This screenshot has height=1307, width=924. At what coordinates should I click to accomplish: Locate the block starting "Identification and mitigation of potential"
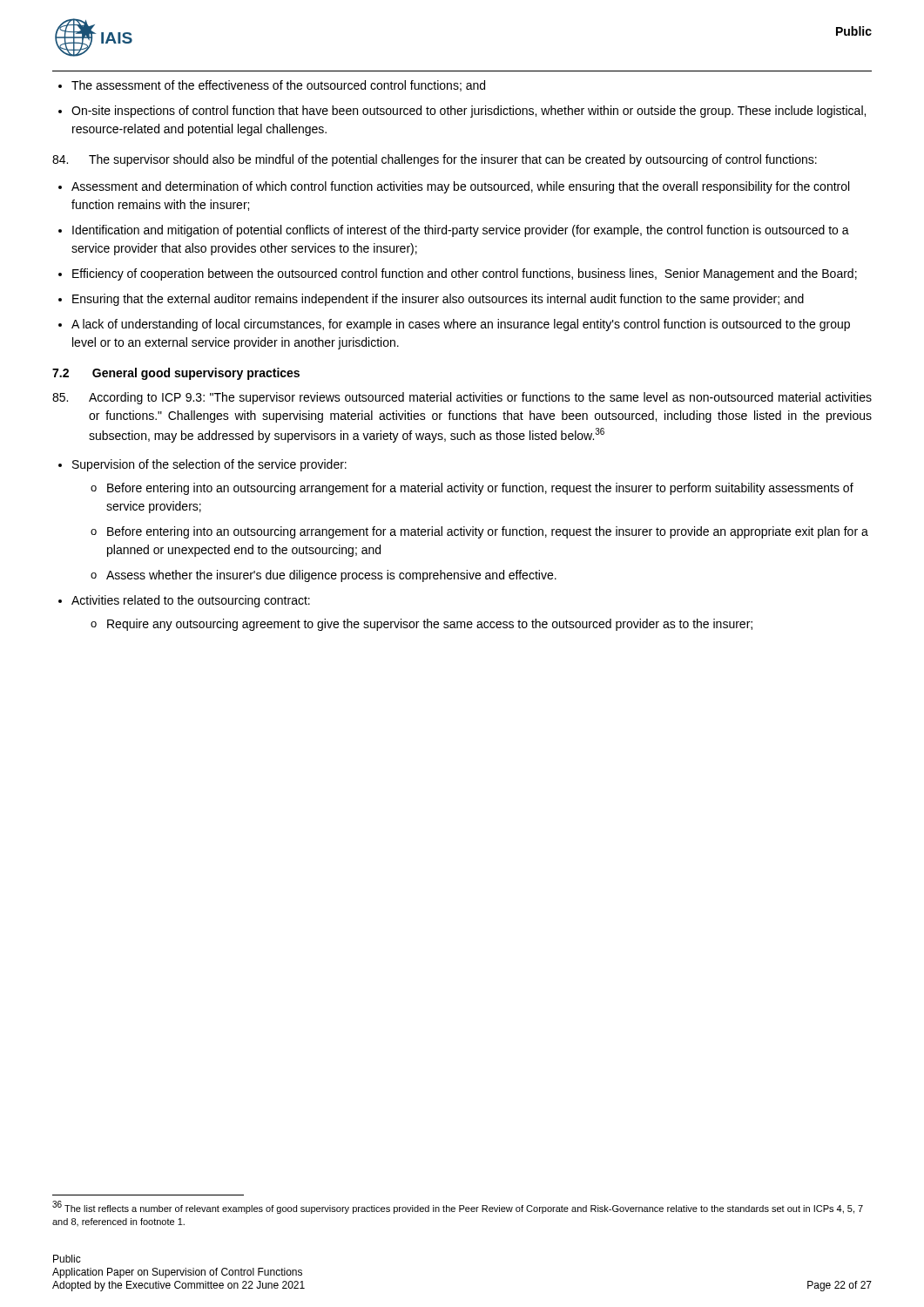(472, 240)
